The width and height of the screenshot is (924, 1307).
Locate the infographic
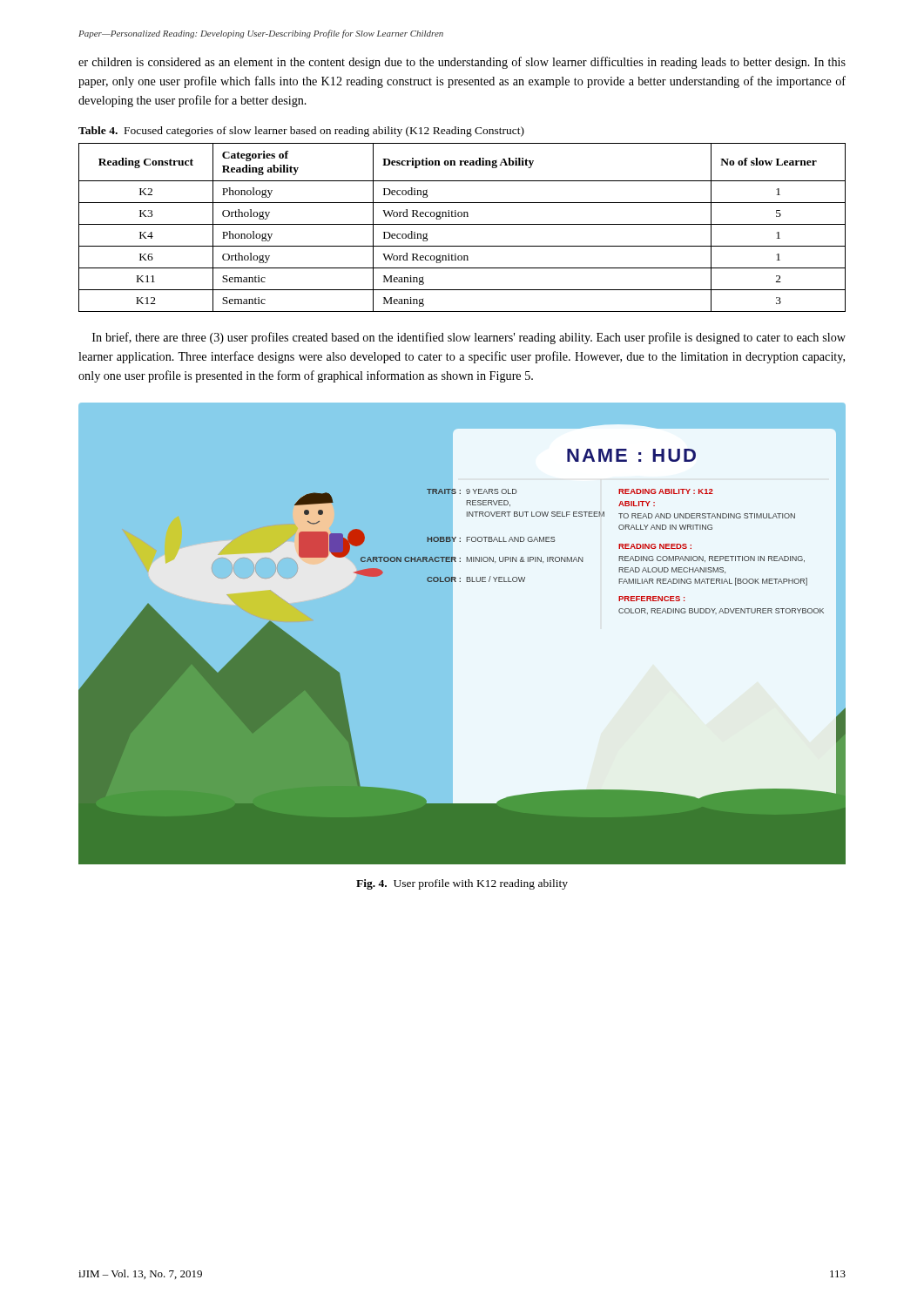click(462, 635)
